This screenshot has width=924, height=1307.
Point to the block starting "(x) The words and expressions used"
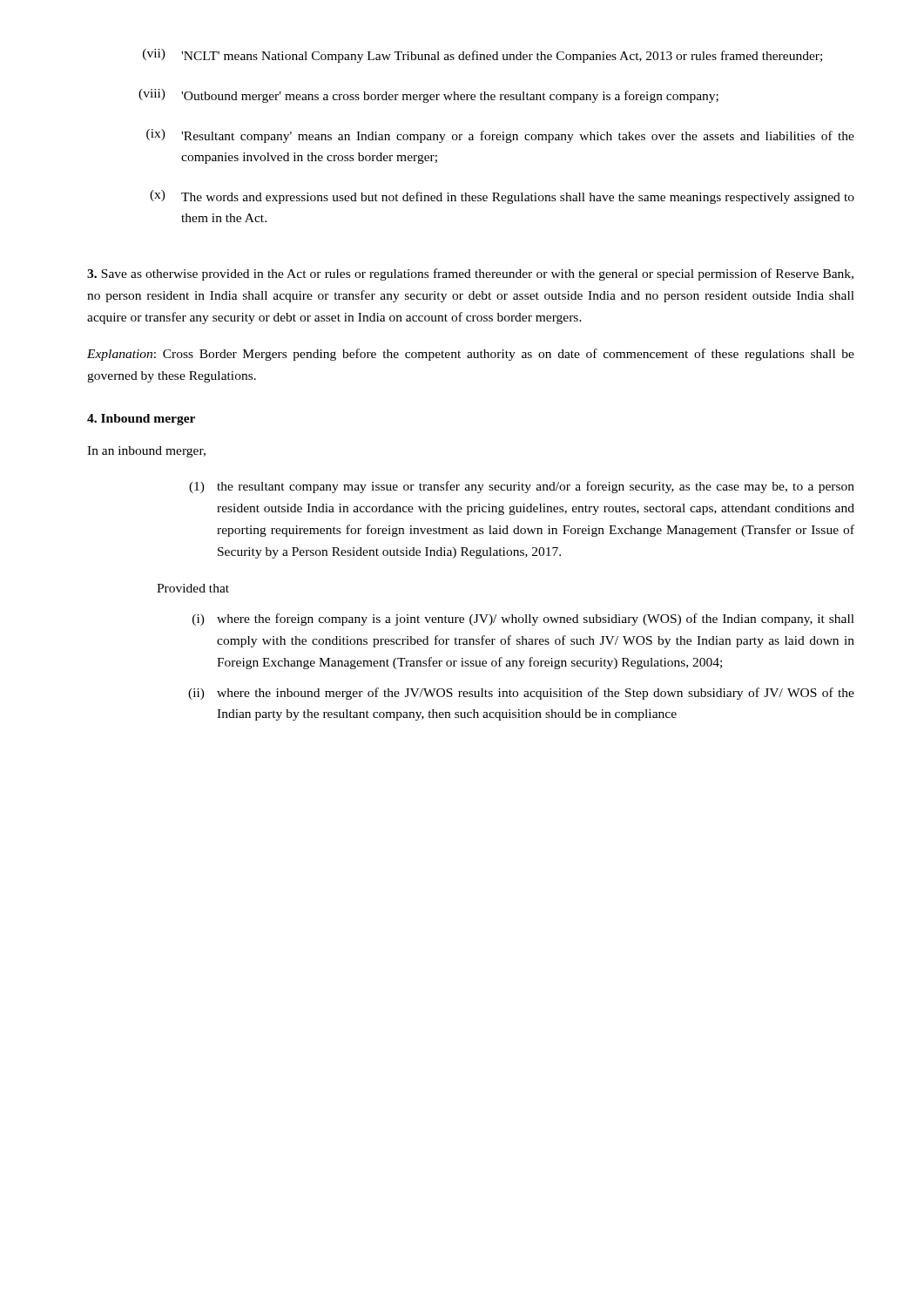point(471,207)
